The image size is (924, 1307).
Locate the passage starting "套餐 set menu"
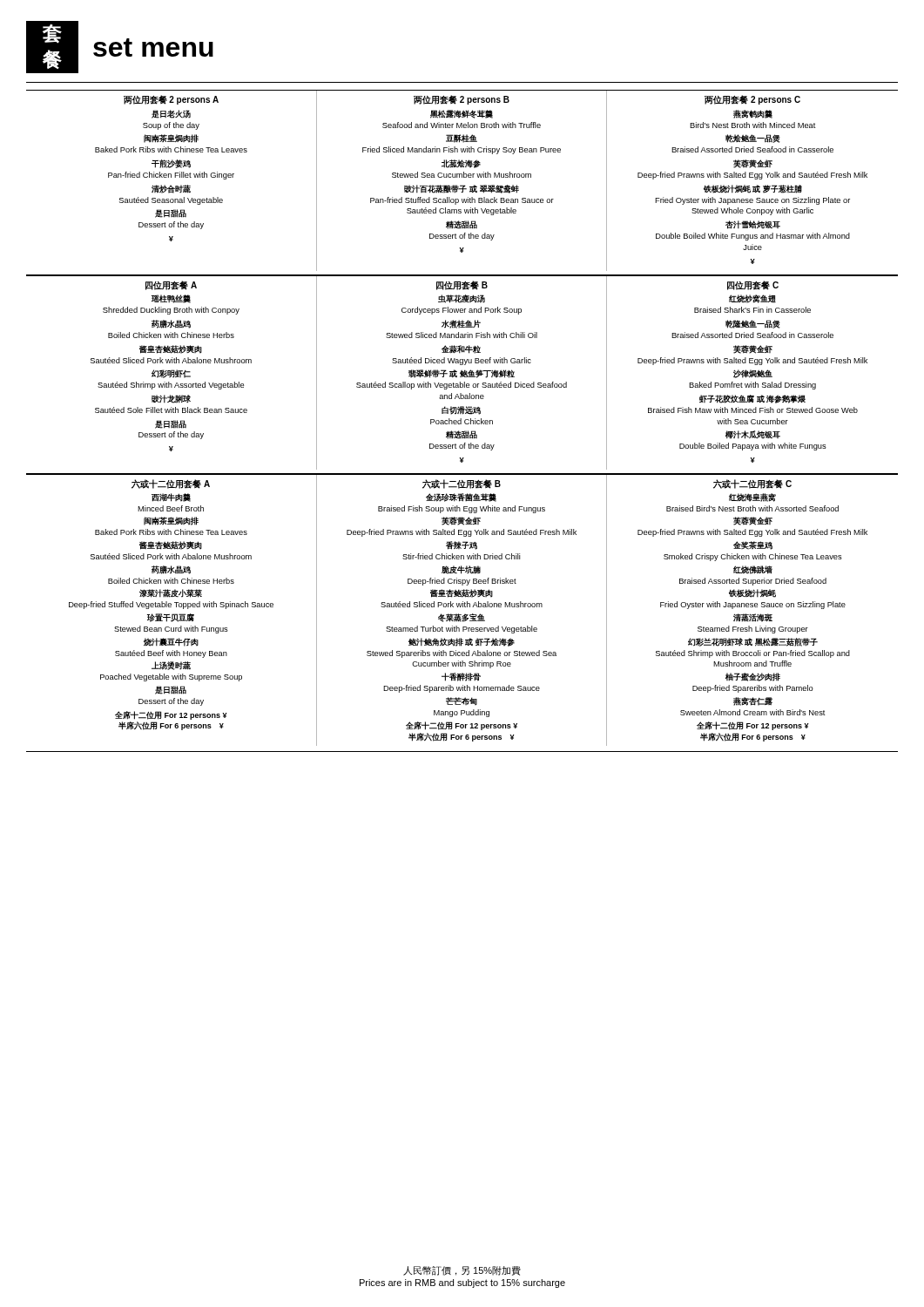[120, 47]
